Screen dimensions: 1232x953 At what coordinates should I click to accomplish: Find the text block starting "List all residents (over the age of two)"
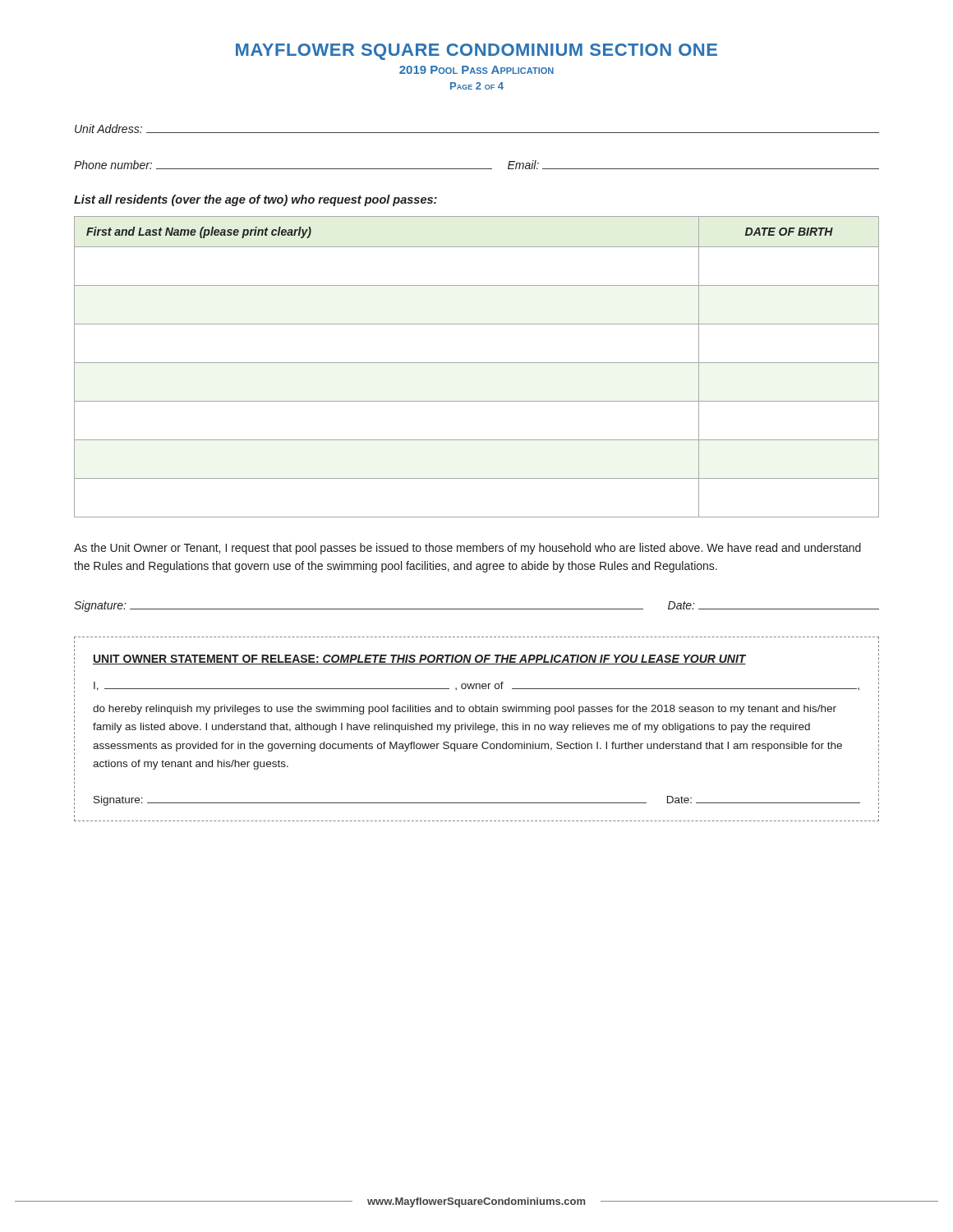pyautogui.click(x=256, y=200)
